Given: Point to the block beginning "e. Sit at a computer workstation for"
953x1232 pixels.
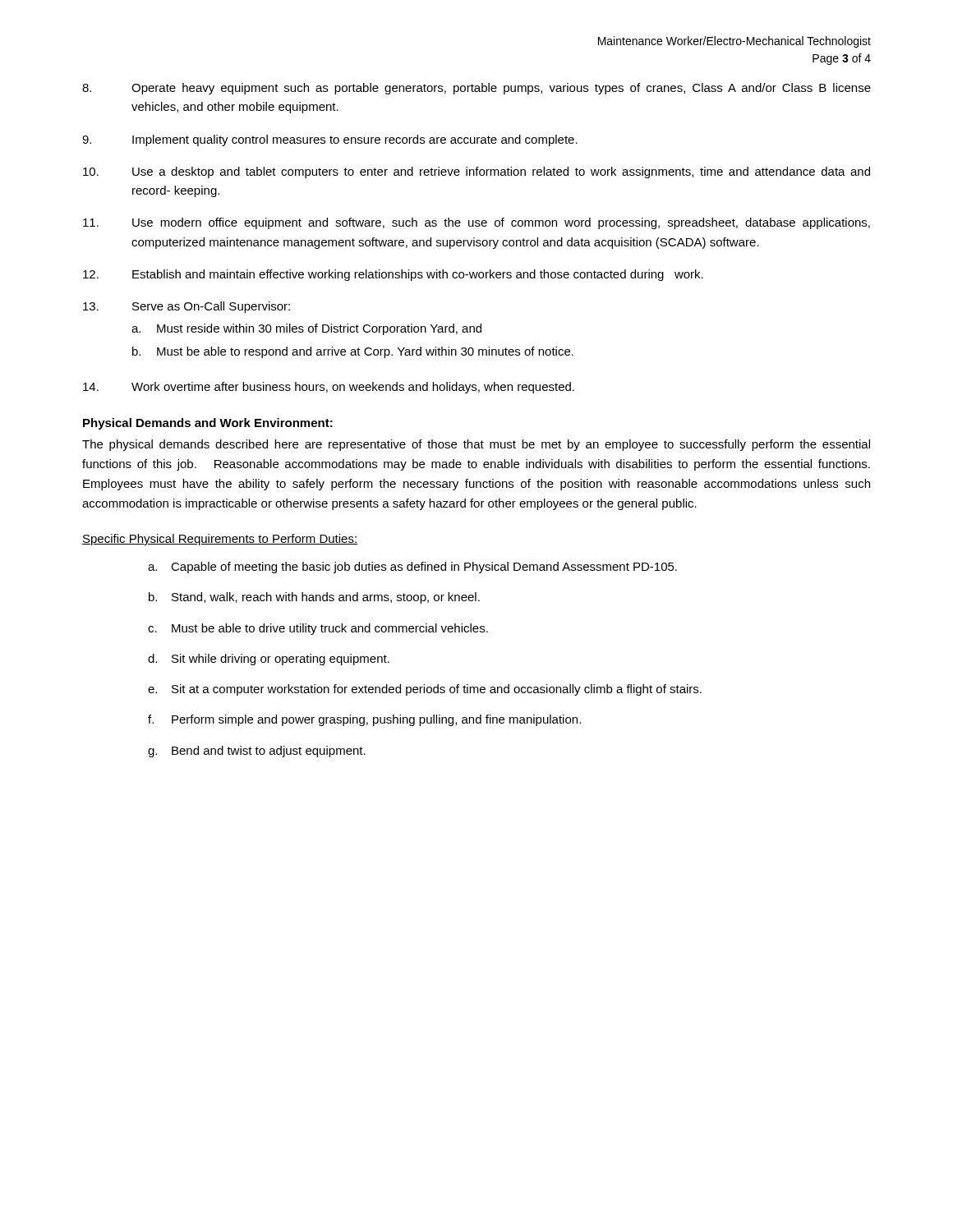Looking at the screenshot, I should pos(509,689).
